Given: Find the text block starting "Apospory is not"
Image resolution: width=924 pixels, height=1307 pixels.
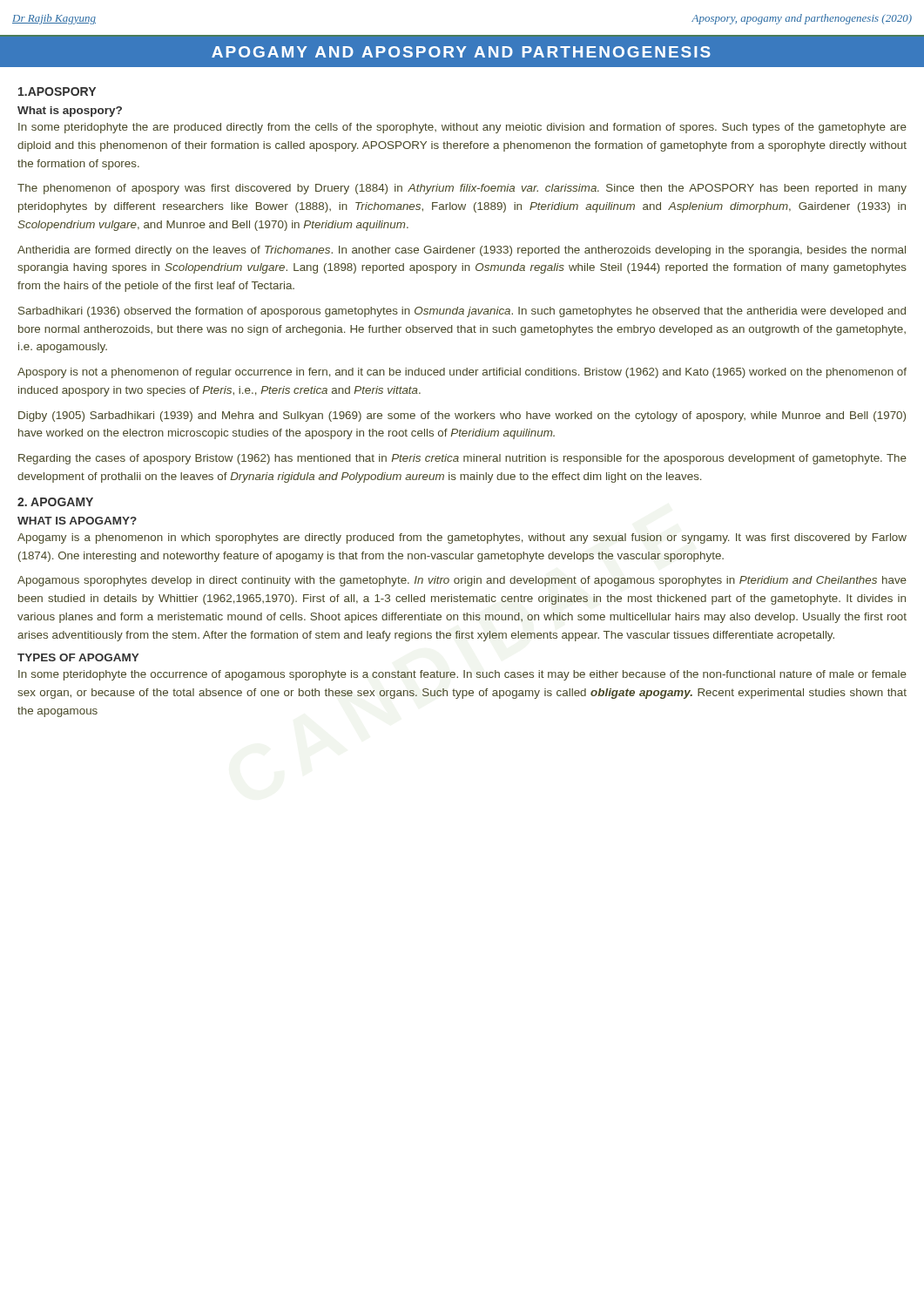Looking at the screenshot, I should 462,381.
